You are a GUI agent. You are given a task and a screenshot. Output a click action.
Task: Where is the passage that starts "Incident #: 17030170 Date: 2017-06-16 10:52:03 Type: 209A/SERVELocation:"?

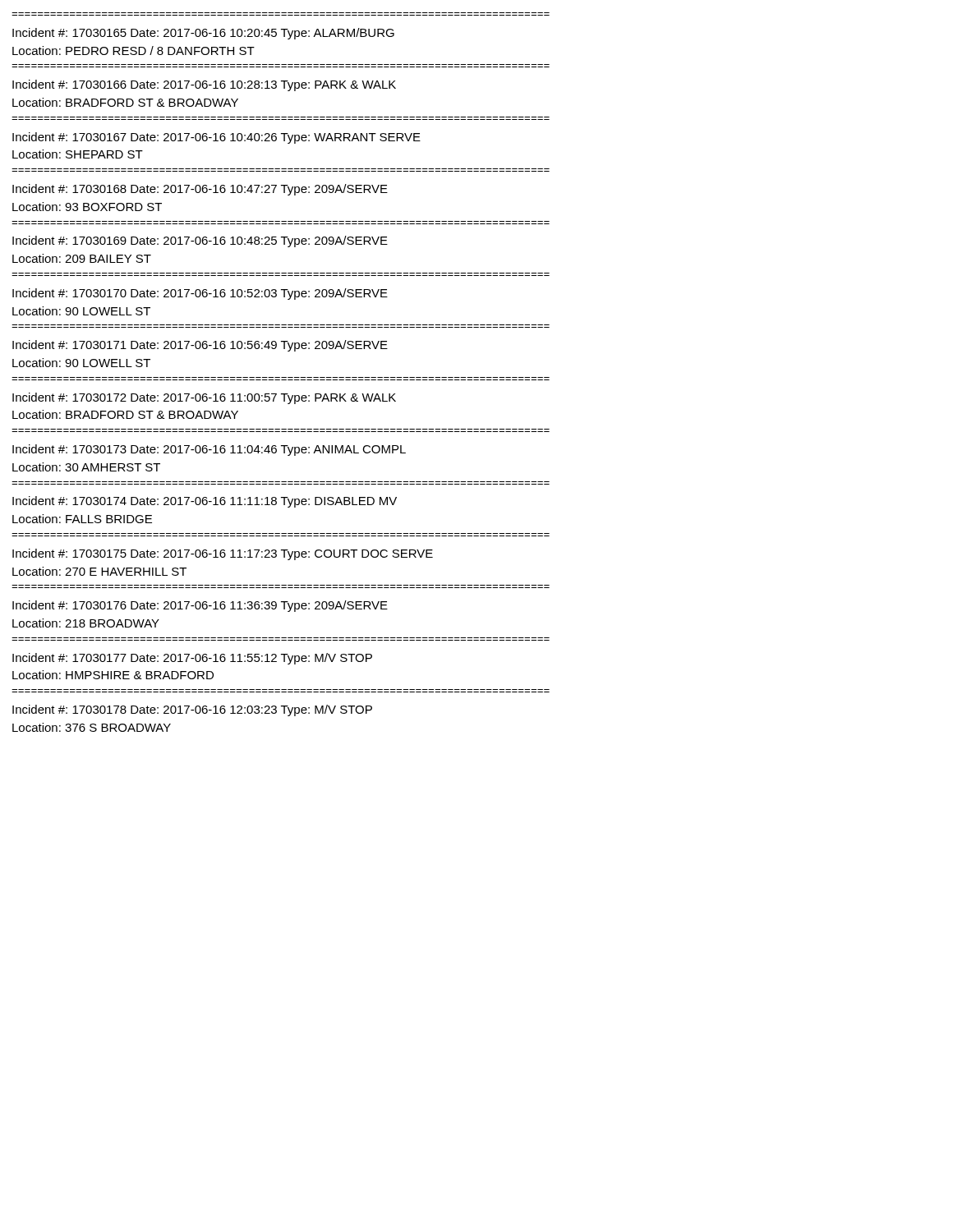(200, 302)
